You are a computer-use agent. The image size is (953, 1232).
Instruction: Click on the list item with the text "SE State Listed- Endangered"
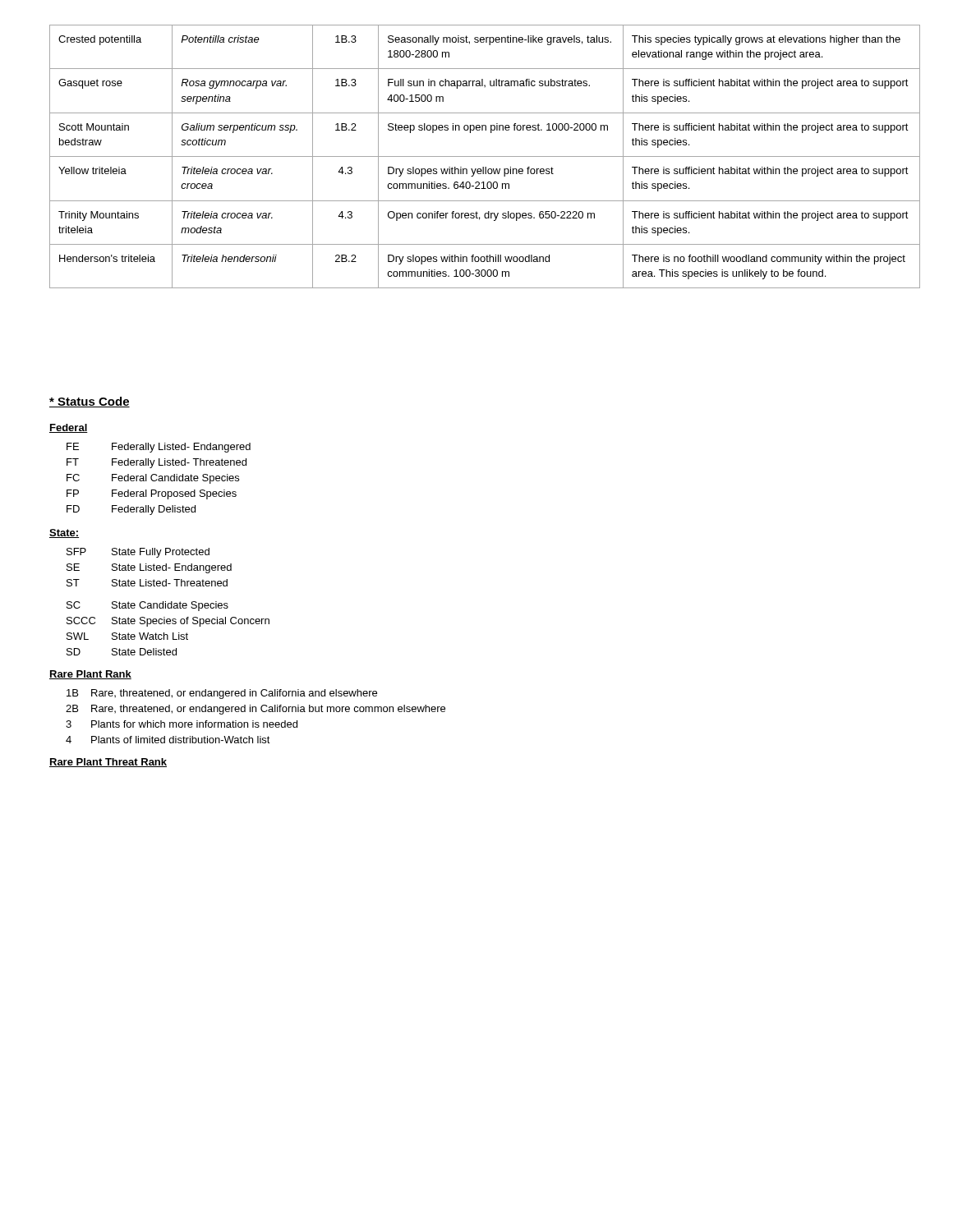pyautogui.click(x=149, y=567)
